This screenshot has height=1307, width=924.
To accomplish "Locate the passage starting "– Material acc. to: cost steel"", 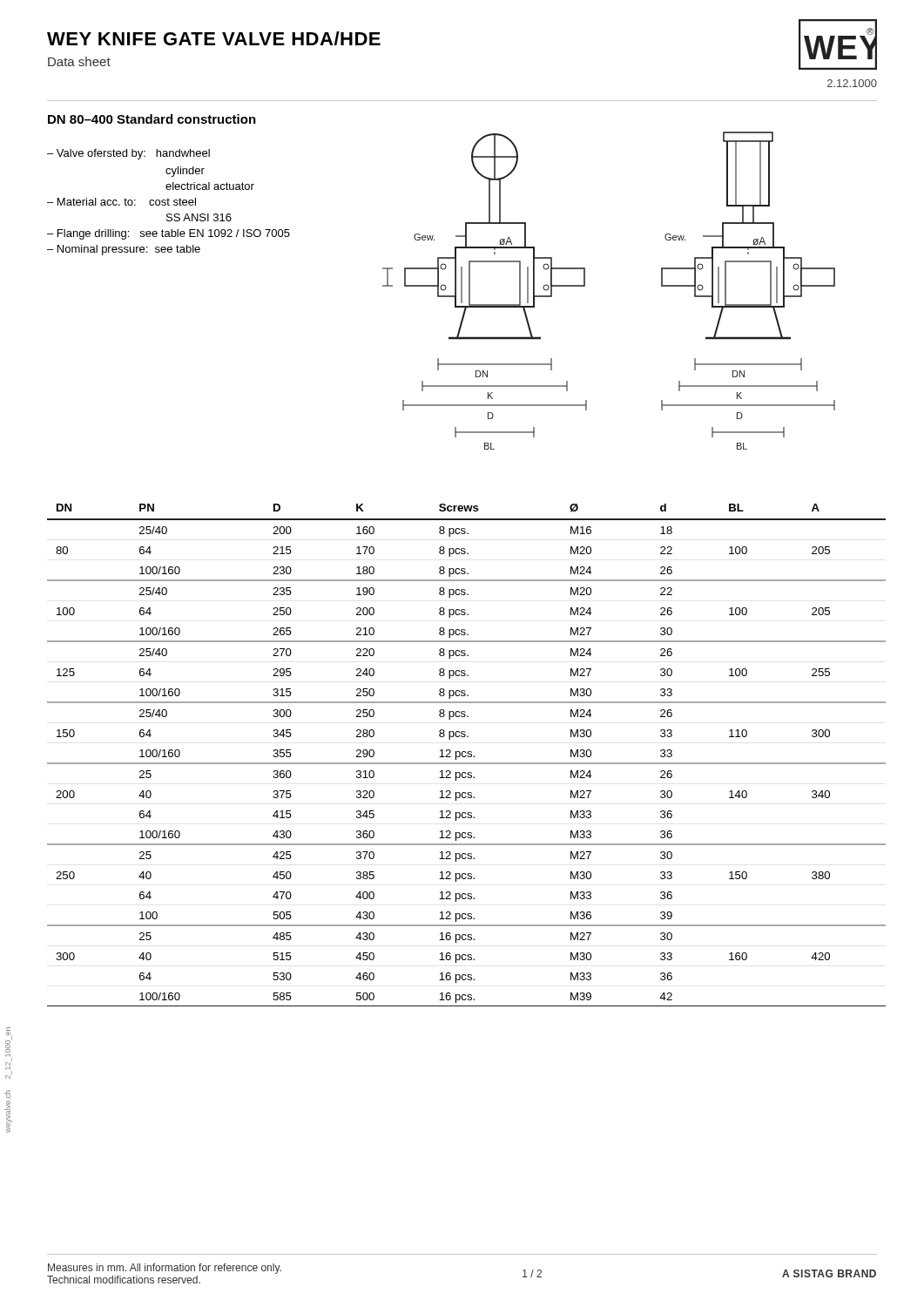I will pos(122,202).
